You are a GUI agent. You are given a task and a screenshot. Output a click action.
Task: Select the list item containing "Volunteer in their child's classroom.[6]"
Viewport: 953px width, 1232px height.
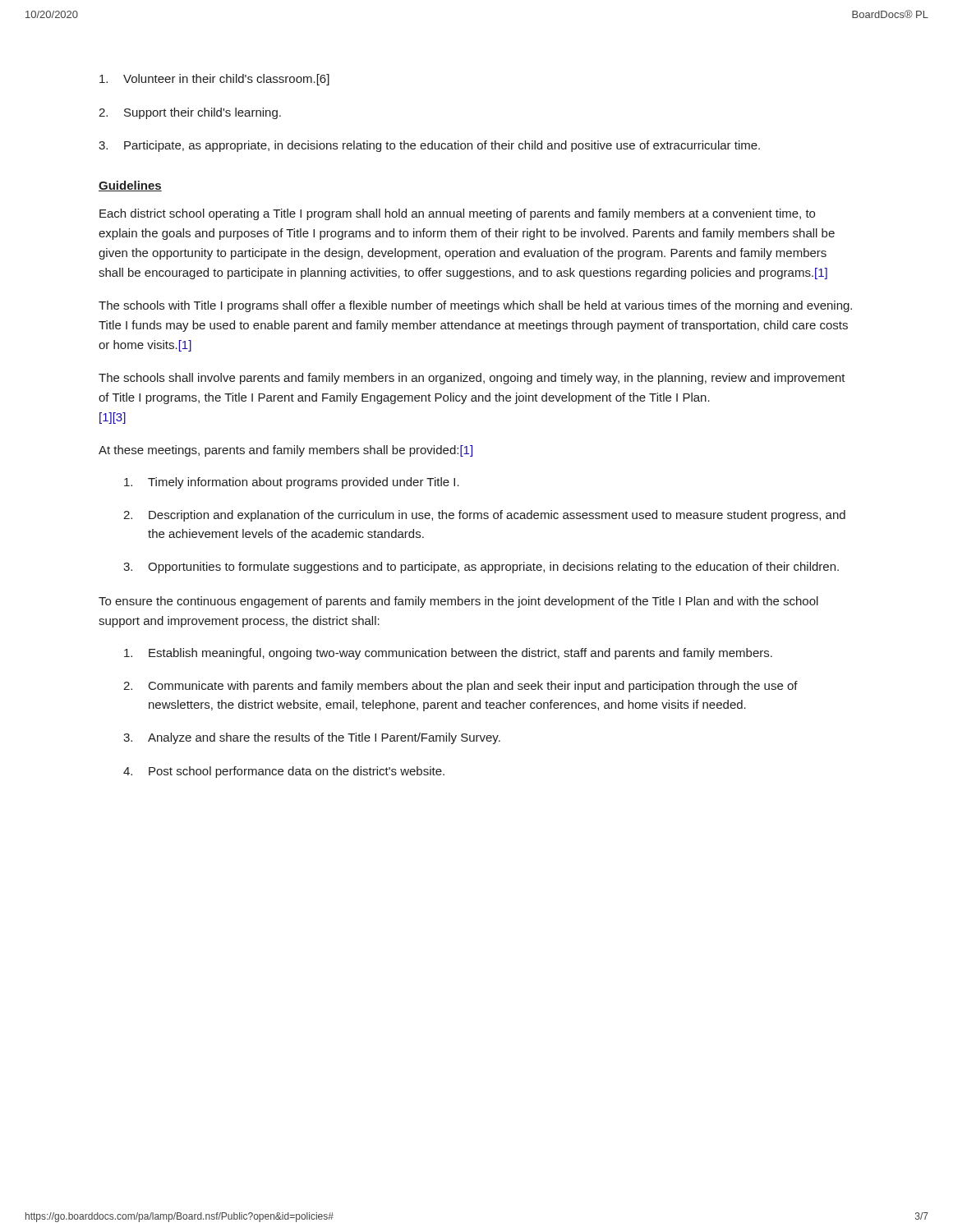214,80
